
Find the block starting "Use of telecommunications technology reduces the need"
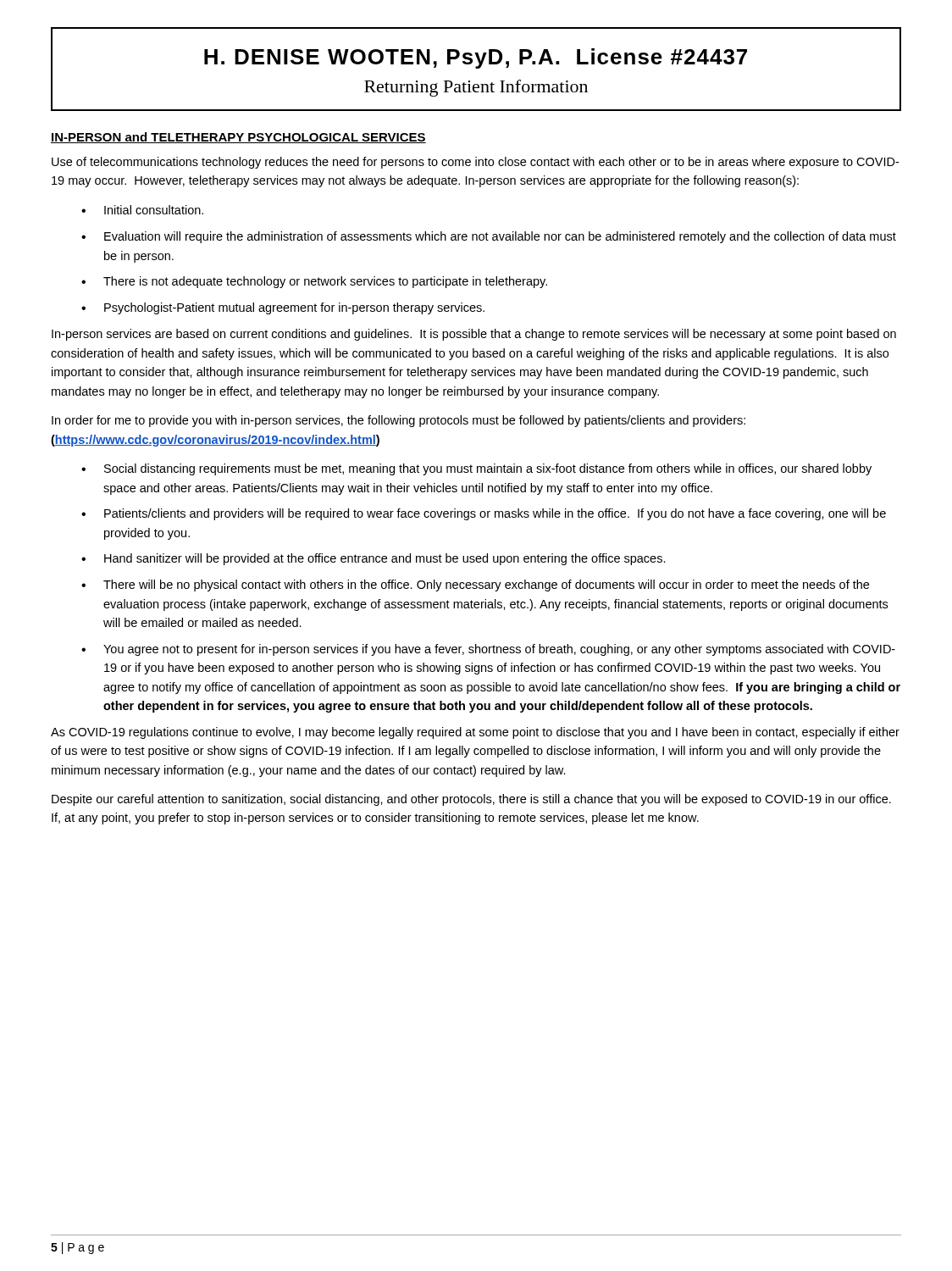(x=475, y=171)
